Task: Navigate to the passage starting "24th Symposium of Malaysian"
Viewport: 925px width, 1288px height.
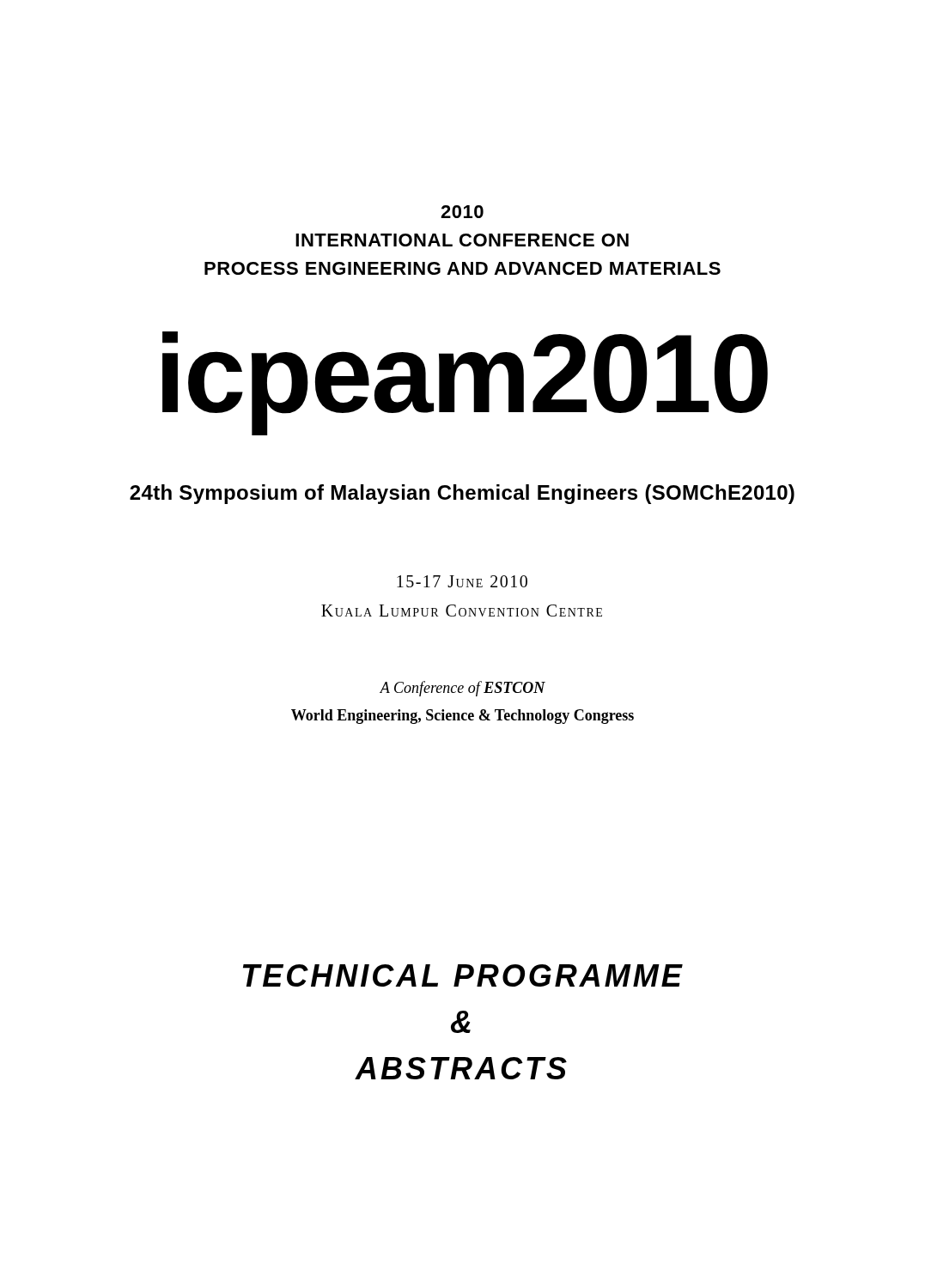Action: coord(462,492)
